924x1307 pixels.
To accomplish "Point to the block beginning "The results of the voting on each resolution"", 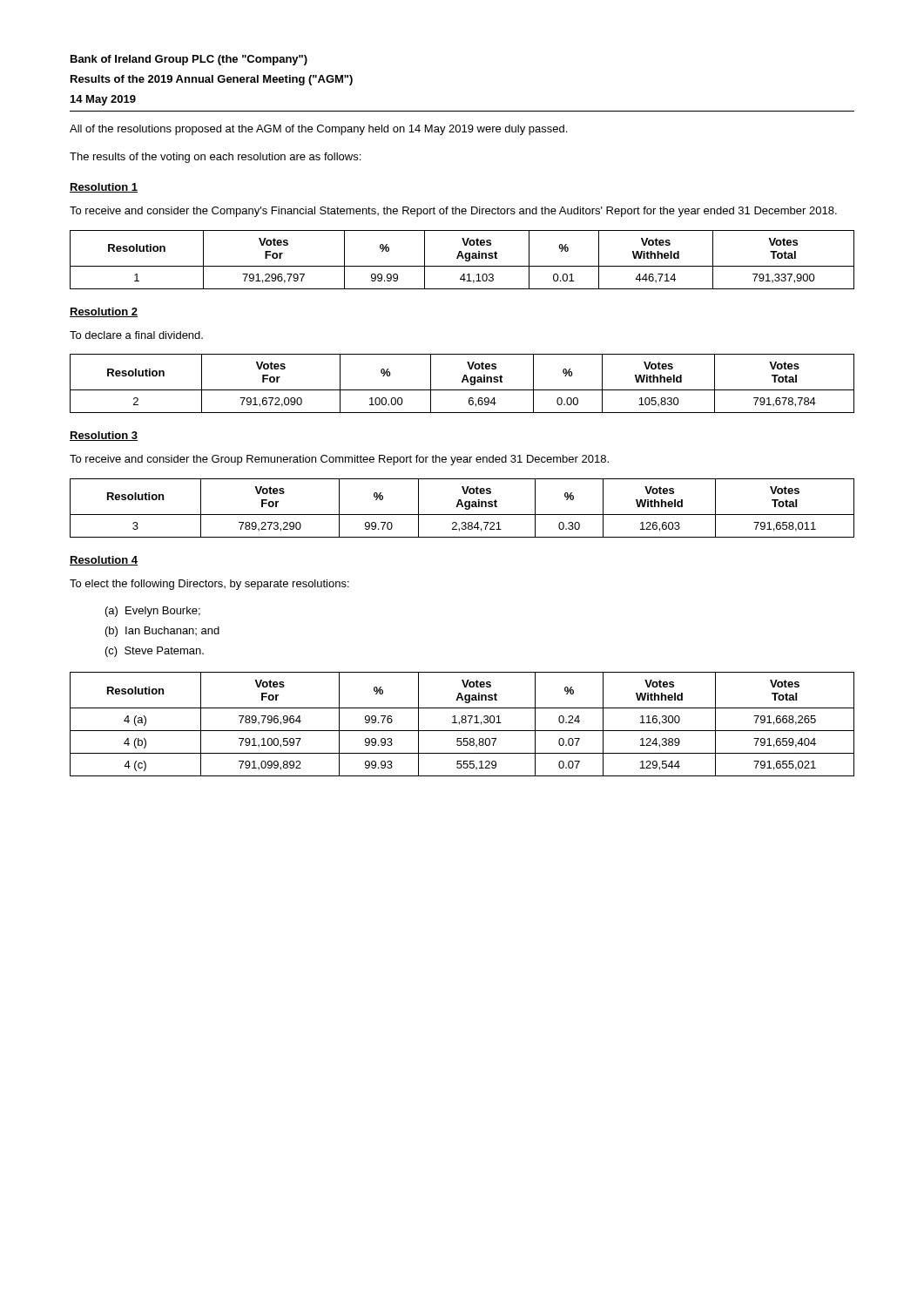I will click(216, 156).
